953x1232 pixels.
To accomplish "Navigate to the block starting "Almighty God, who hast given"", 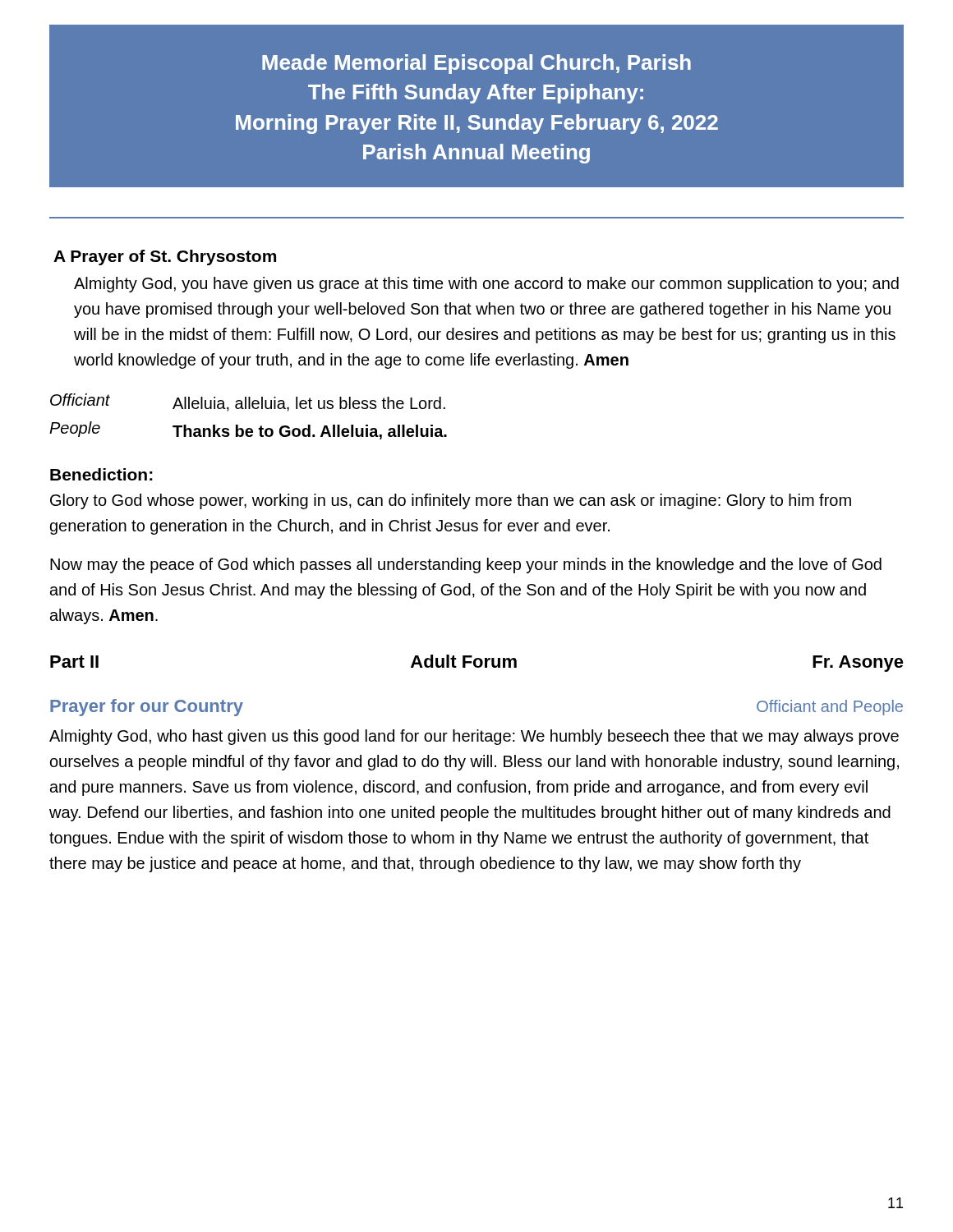I will pyautogui.click(x=476, y=800).
